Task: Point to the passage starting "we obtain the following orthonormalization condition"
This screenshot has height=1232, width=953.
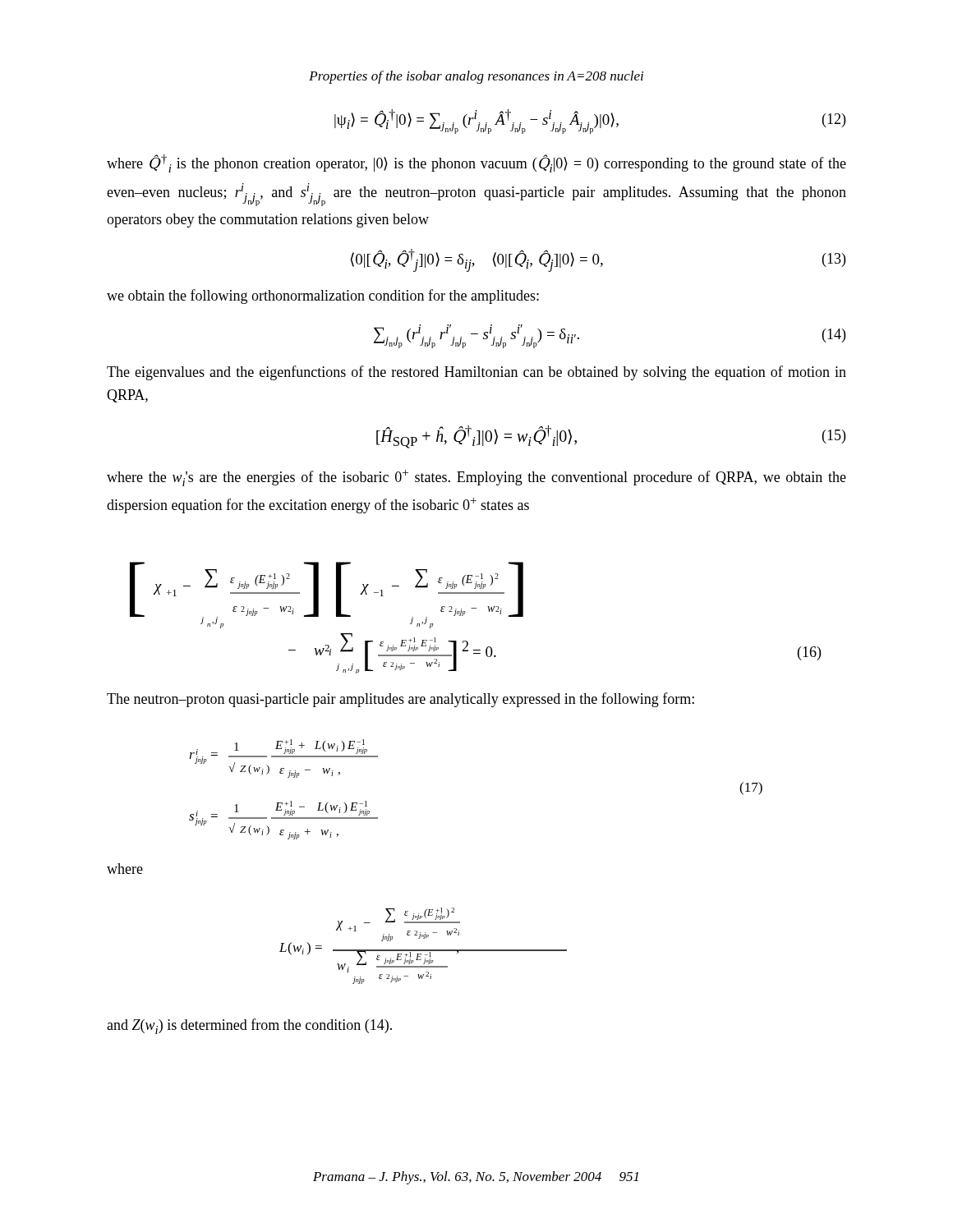Action: click(x=323, y=296)
